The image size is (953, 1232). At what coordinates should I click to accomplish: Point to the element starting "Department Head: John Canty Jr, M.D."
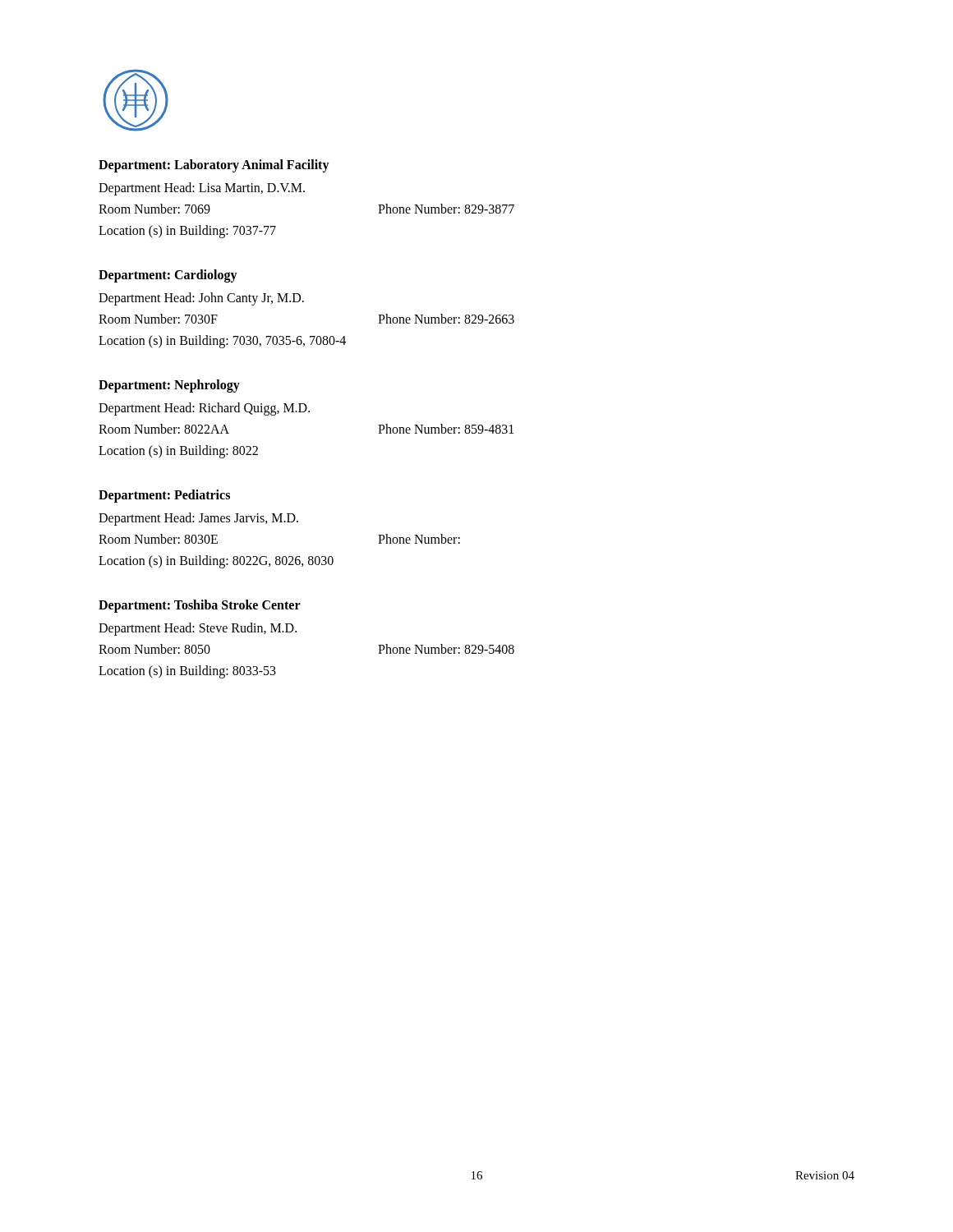[202, 298]
